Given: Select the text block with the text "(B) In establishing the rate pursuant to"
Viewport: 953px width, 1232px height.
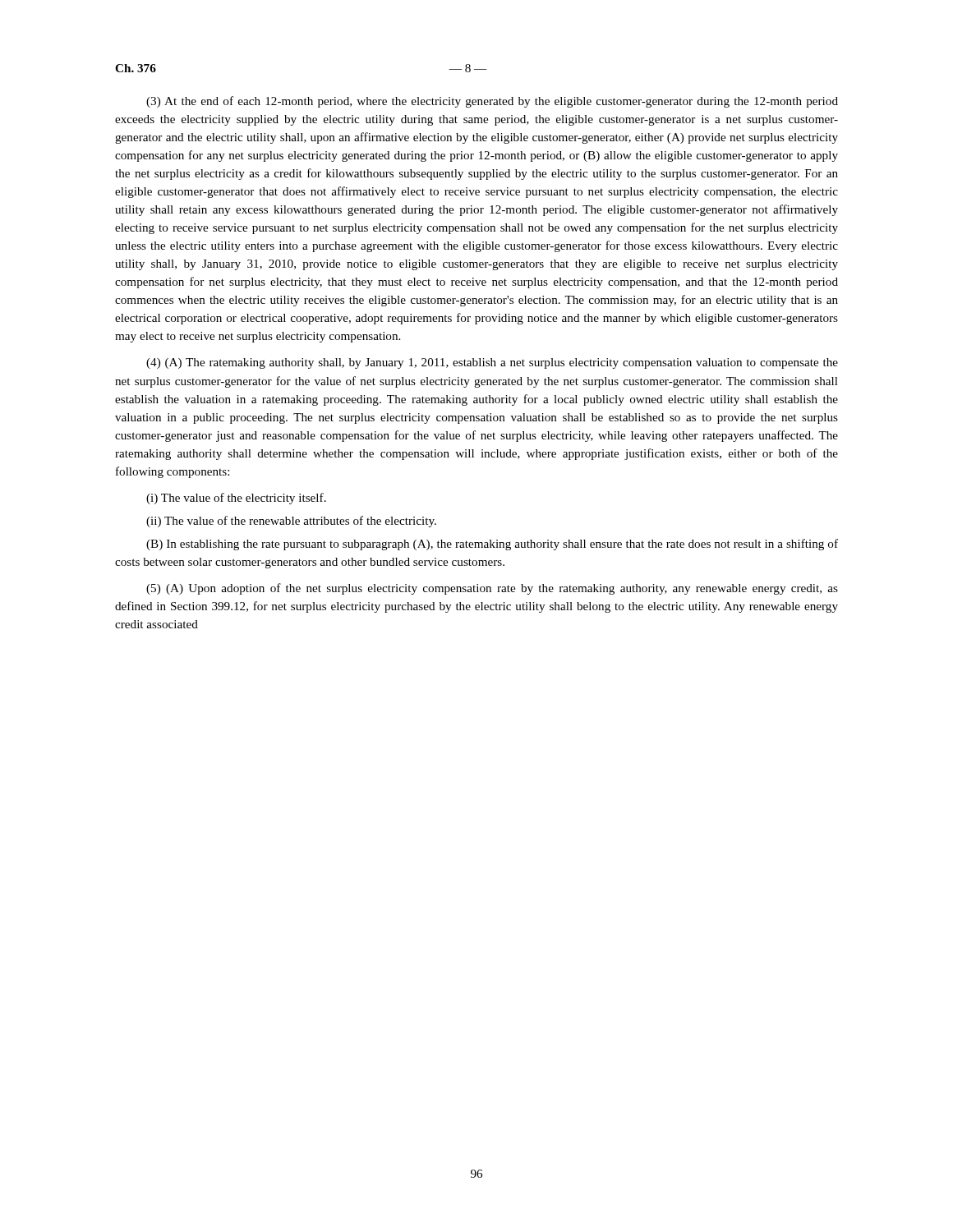Looking at the screenshot, I should point(476,552).
